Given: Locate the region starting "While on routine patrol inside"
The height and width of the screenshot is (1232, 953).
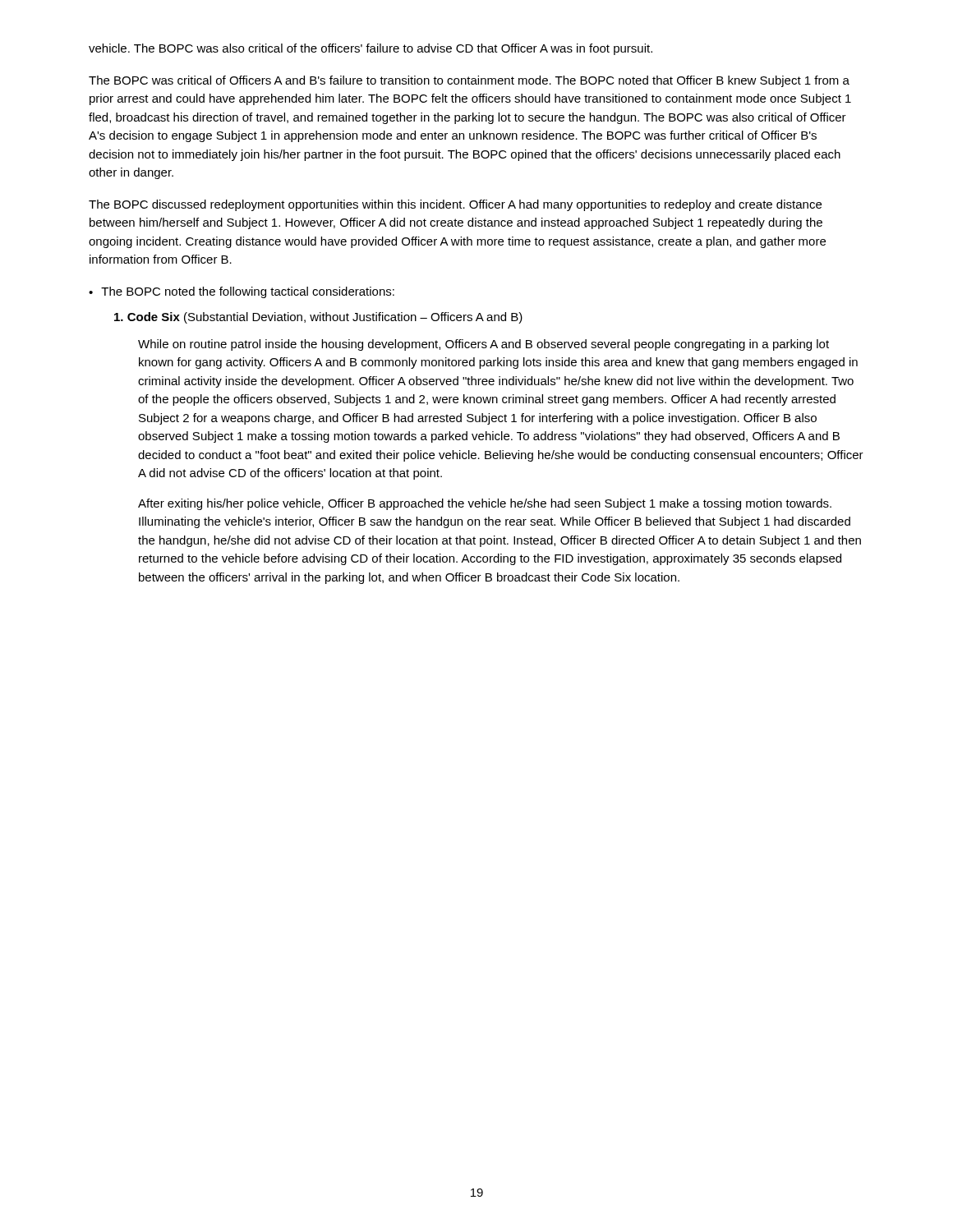Looking at the screenshot, I should click(x=501, y=408).
